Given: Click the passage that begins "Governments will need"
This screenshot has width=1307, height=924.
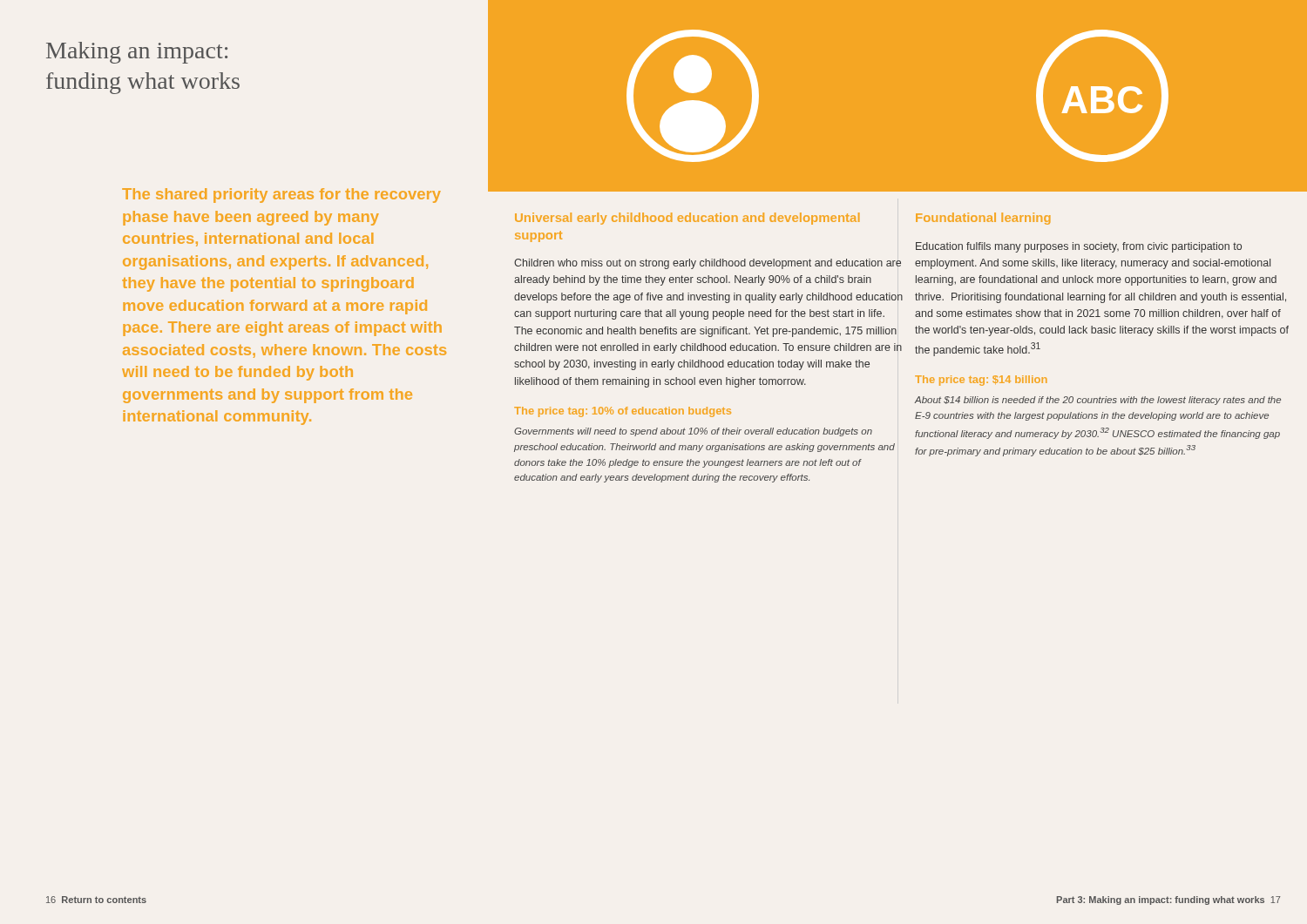Looking at the screenshot, I should pyautogui.click(x=710, y=455).
